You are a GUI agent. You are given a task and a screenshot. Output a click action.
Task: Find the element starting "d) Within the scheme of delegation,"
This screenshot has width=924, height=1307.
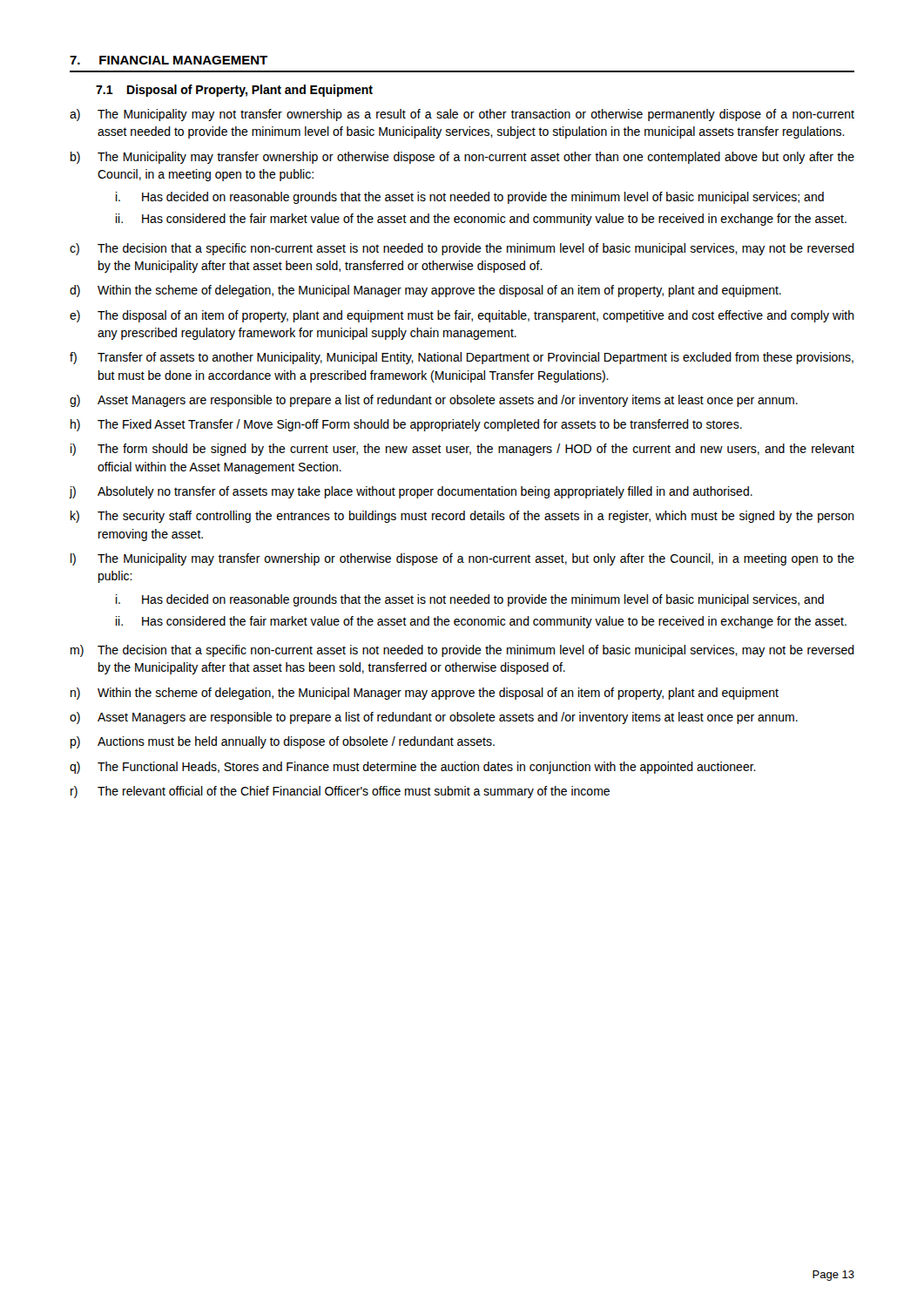click(x=462, y=291)
